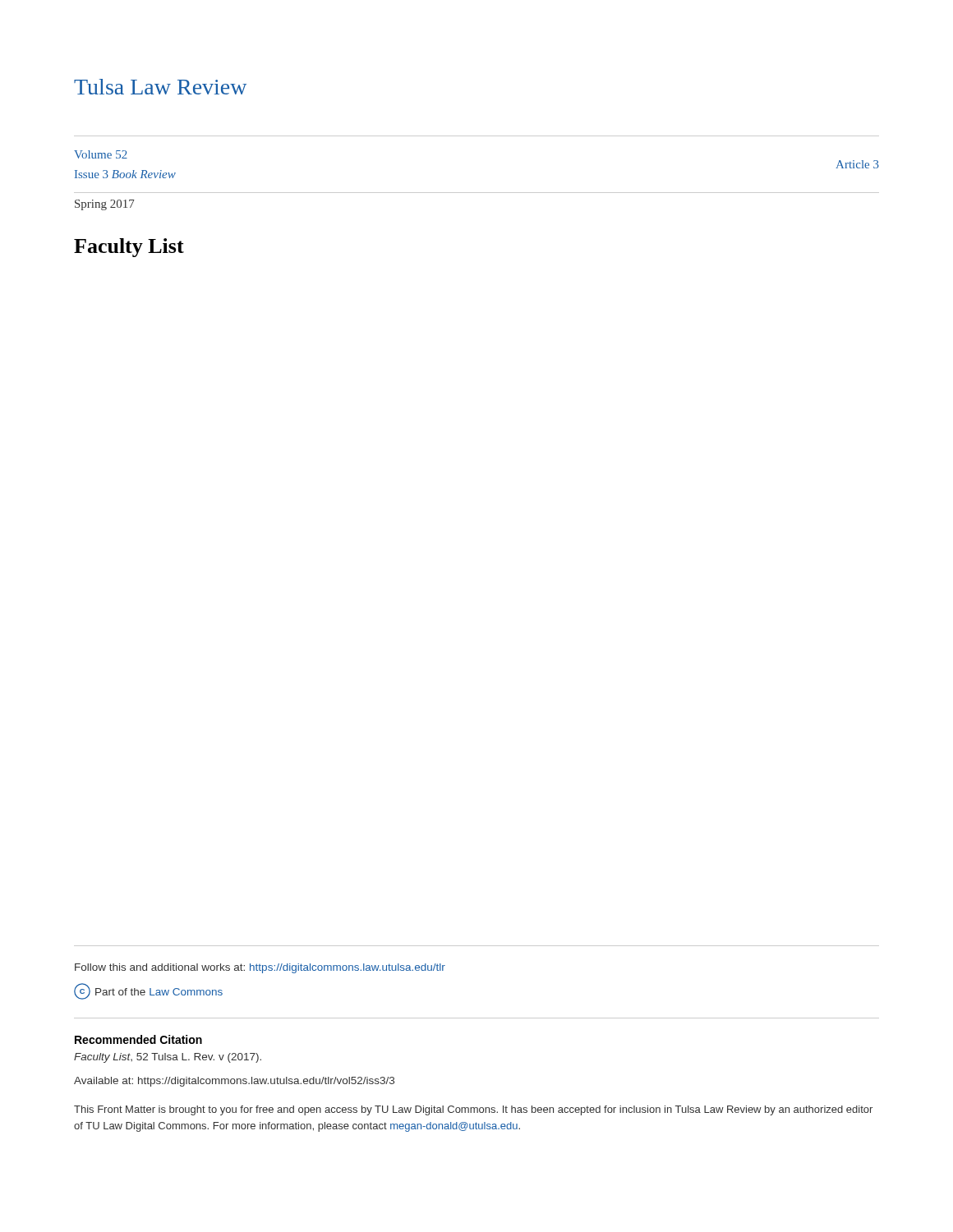Where is the passage that starts "This Front Matter"?
The image size is (953, 1232).
click(x=473, y=1117)
